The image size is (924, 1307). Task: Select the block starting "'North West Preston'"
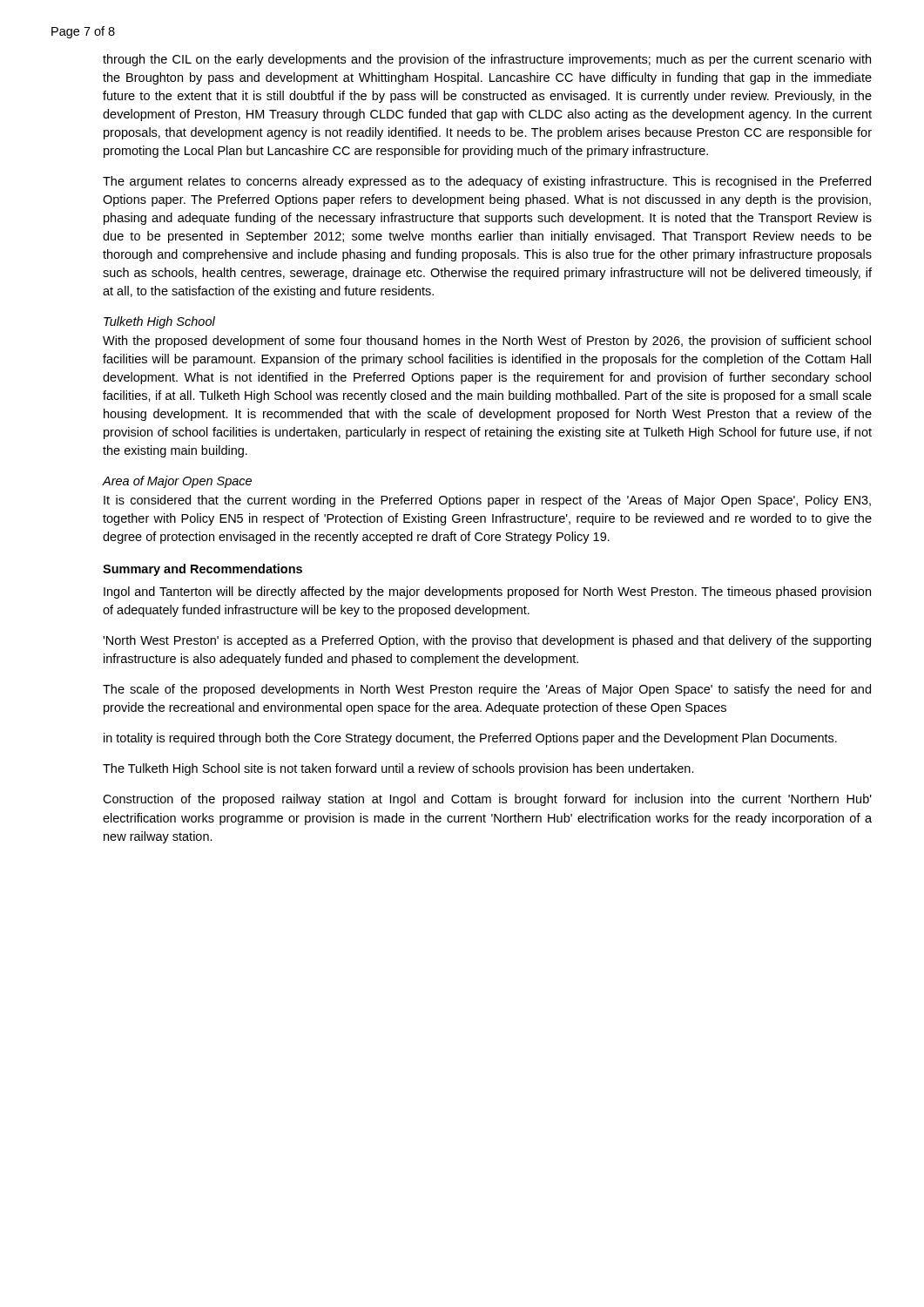[487, 650]
